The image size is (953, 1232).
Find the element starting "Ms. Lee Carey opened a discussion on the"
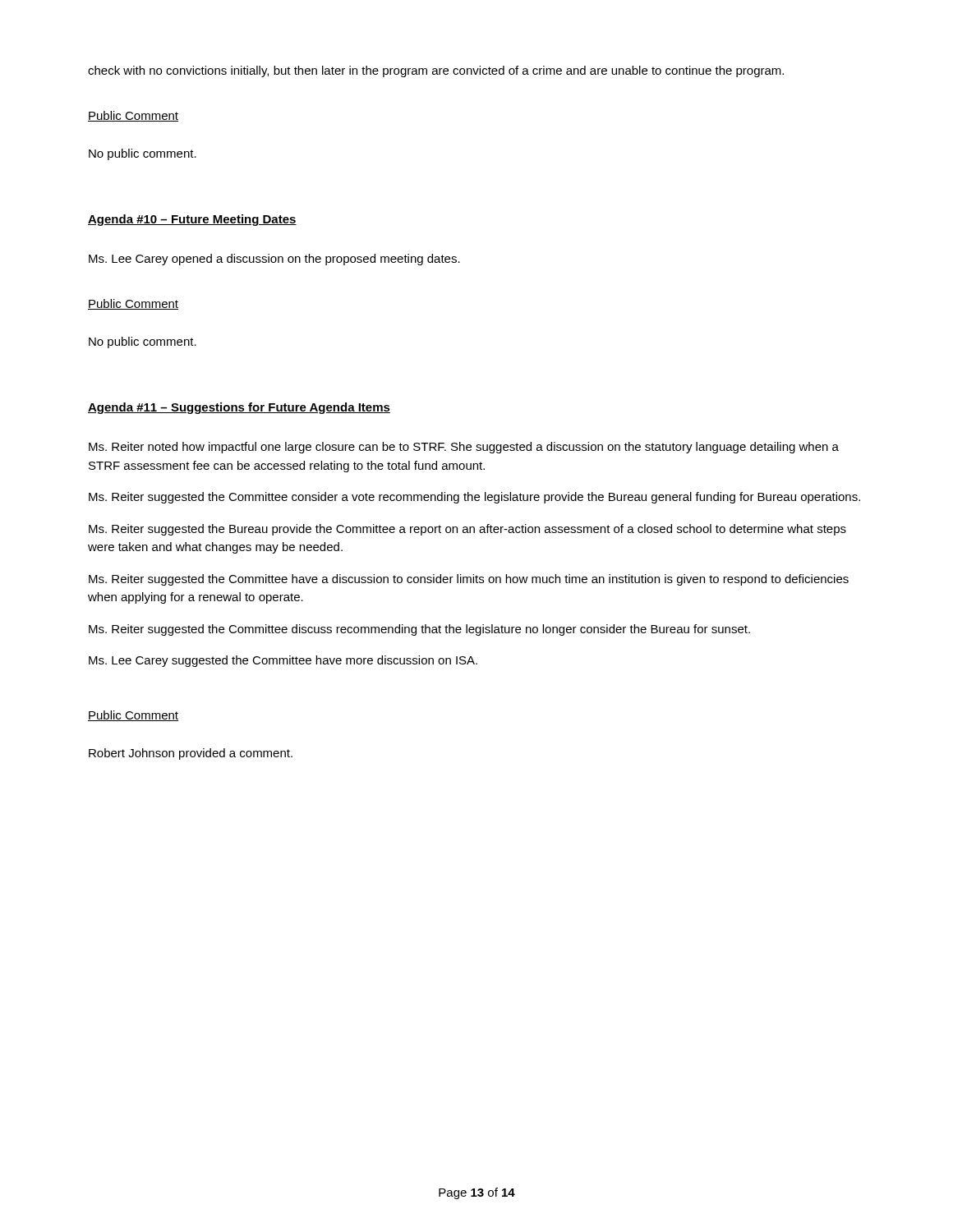coord(274,260)
